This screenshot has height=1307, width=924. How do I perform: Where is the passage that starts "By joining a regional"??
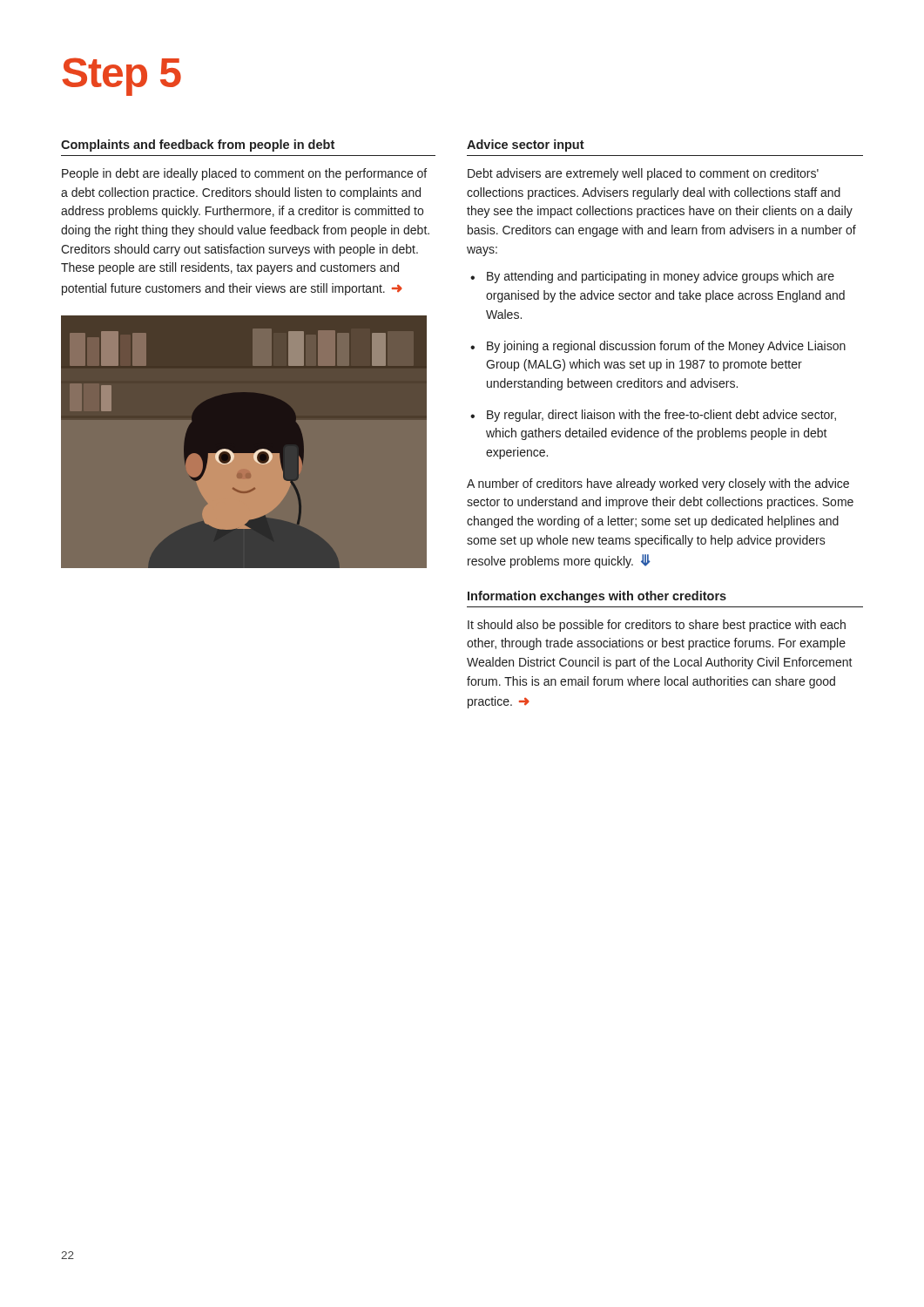[666, 364]
